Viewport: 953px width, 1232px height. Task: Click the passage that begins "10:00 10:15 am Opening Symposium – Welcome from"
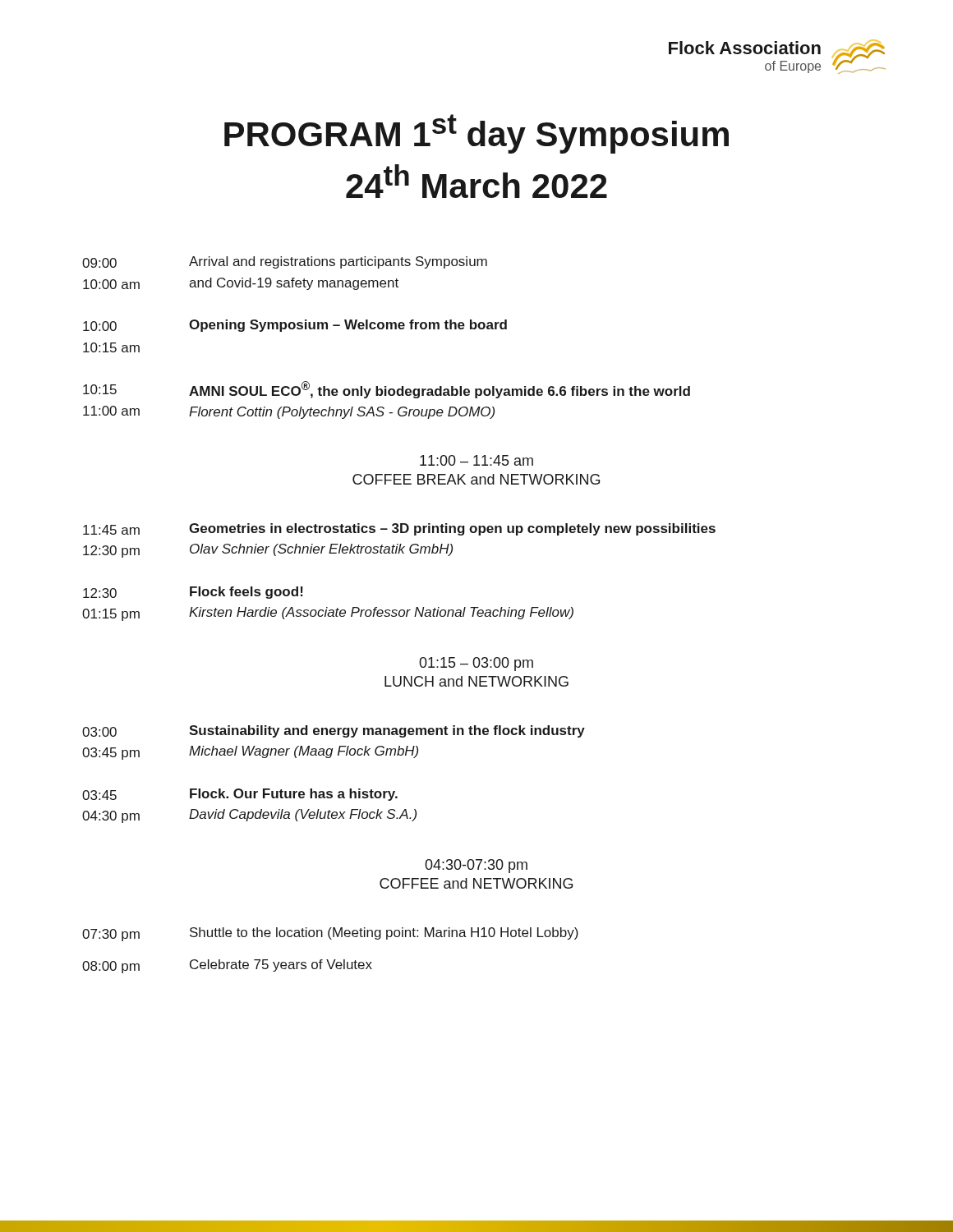click(476, 336)
